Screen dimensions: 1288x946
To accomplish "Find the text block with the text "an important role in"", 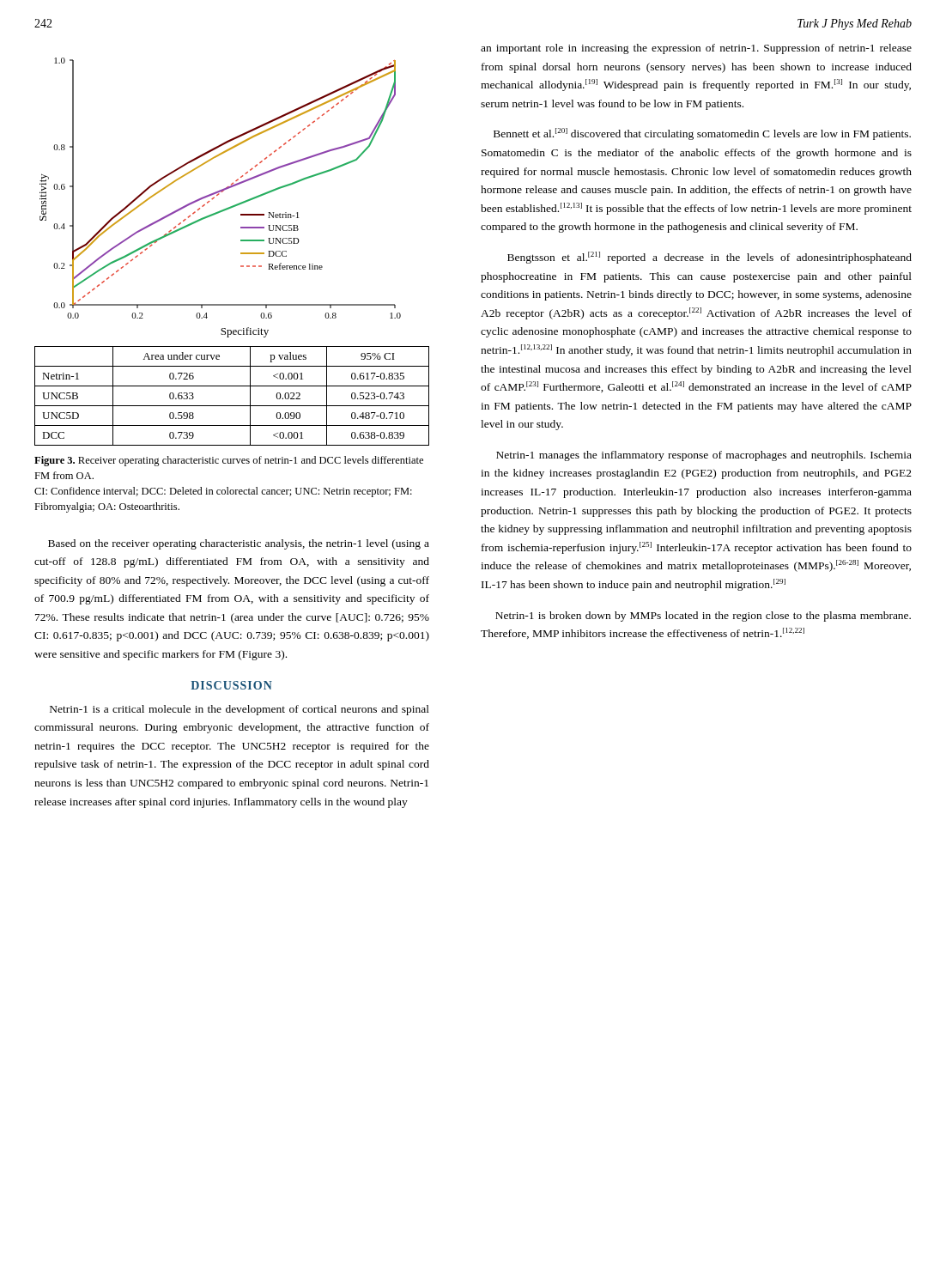I will pos(696,75).
